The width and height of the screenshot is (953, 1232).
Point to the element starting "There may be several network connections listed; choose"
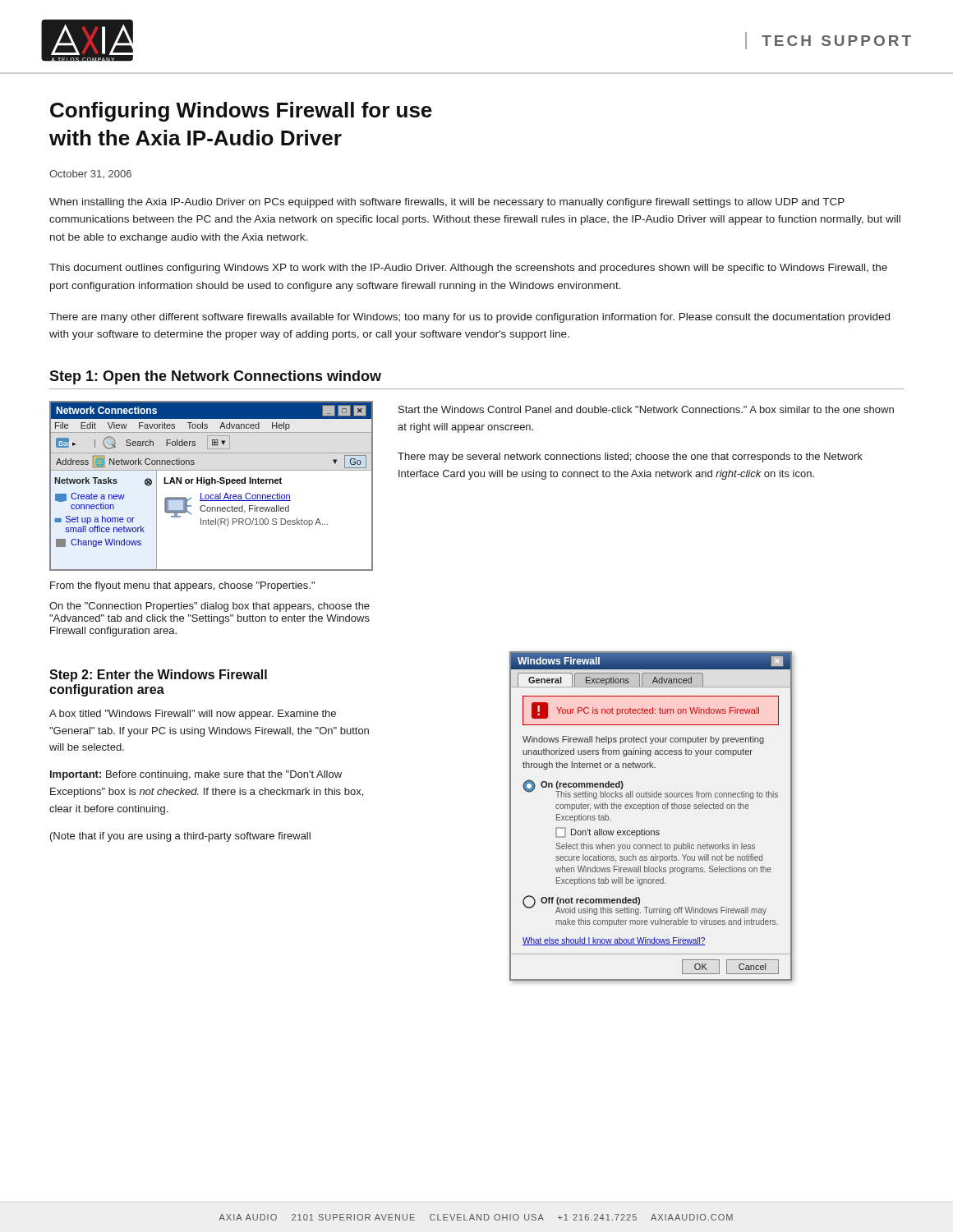click(630, 465)
